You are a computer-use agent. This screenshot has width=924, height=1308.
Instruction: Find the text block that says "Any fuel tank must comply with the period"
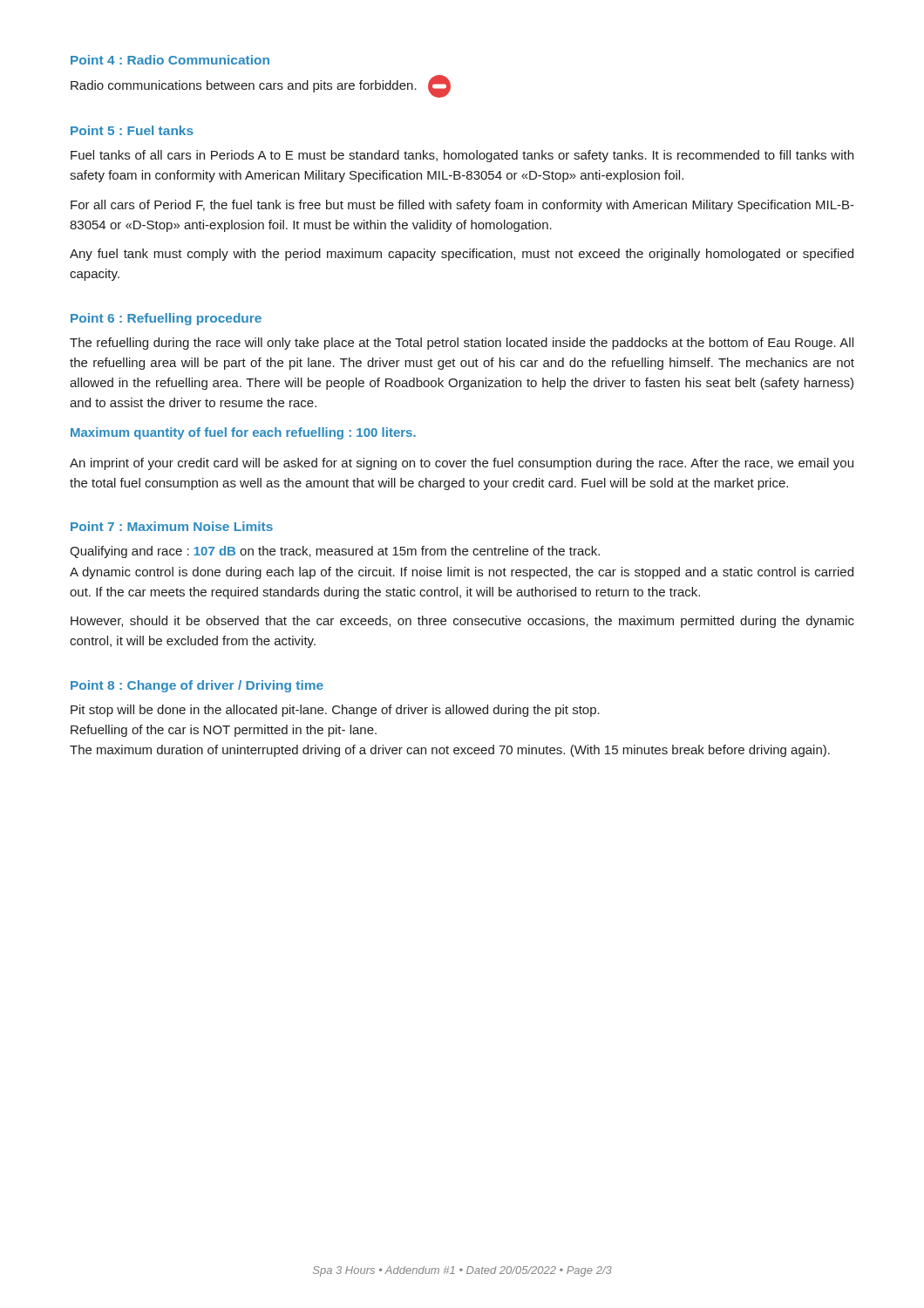(x=462, y=263)
